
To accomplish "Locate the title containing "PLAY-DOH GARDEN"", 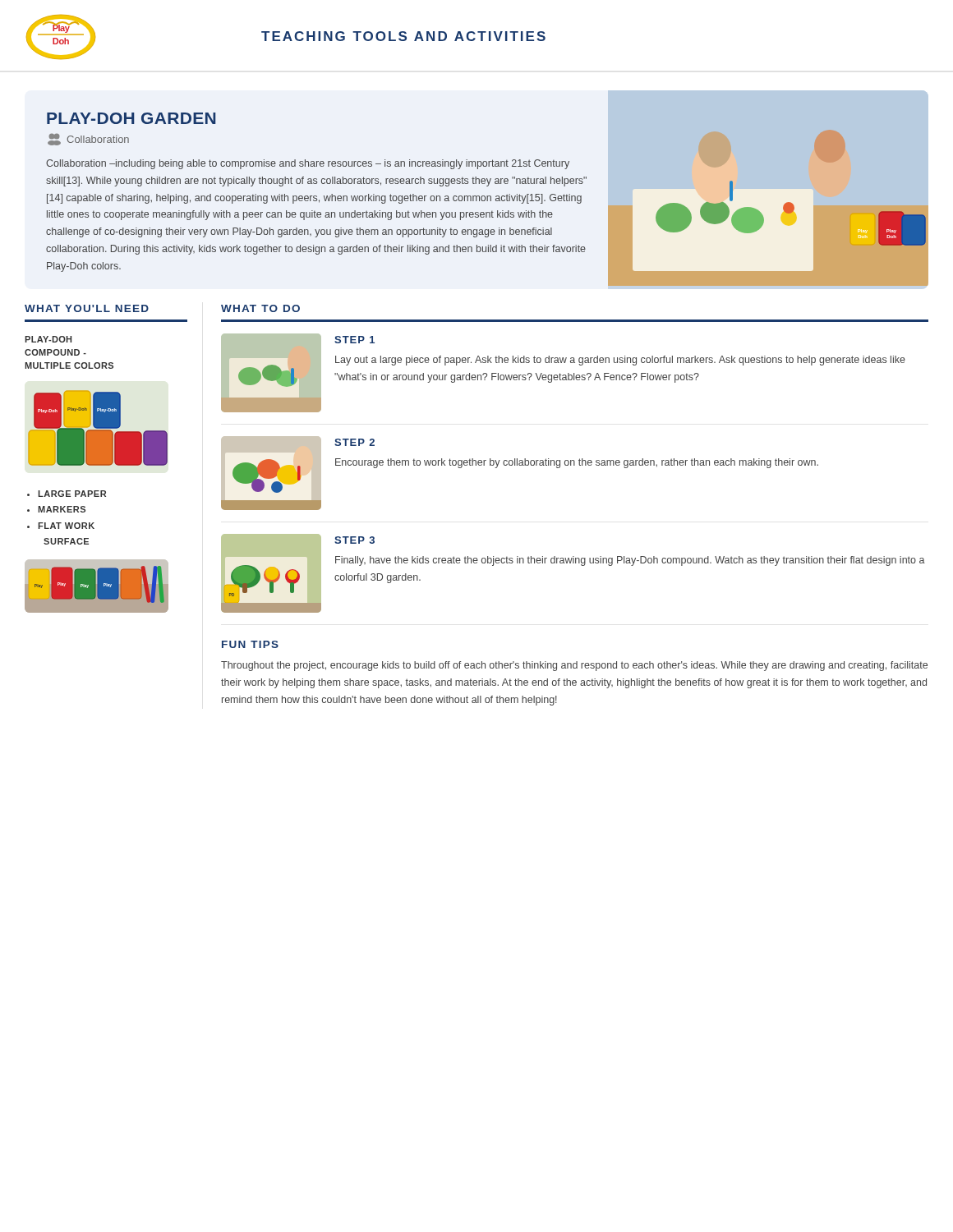I will [131, 118].
